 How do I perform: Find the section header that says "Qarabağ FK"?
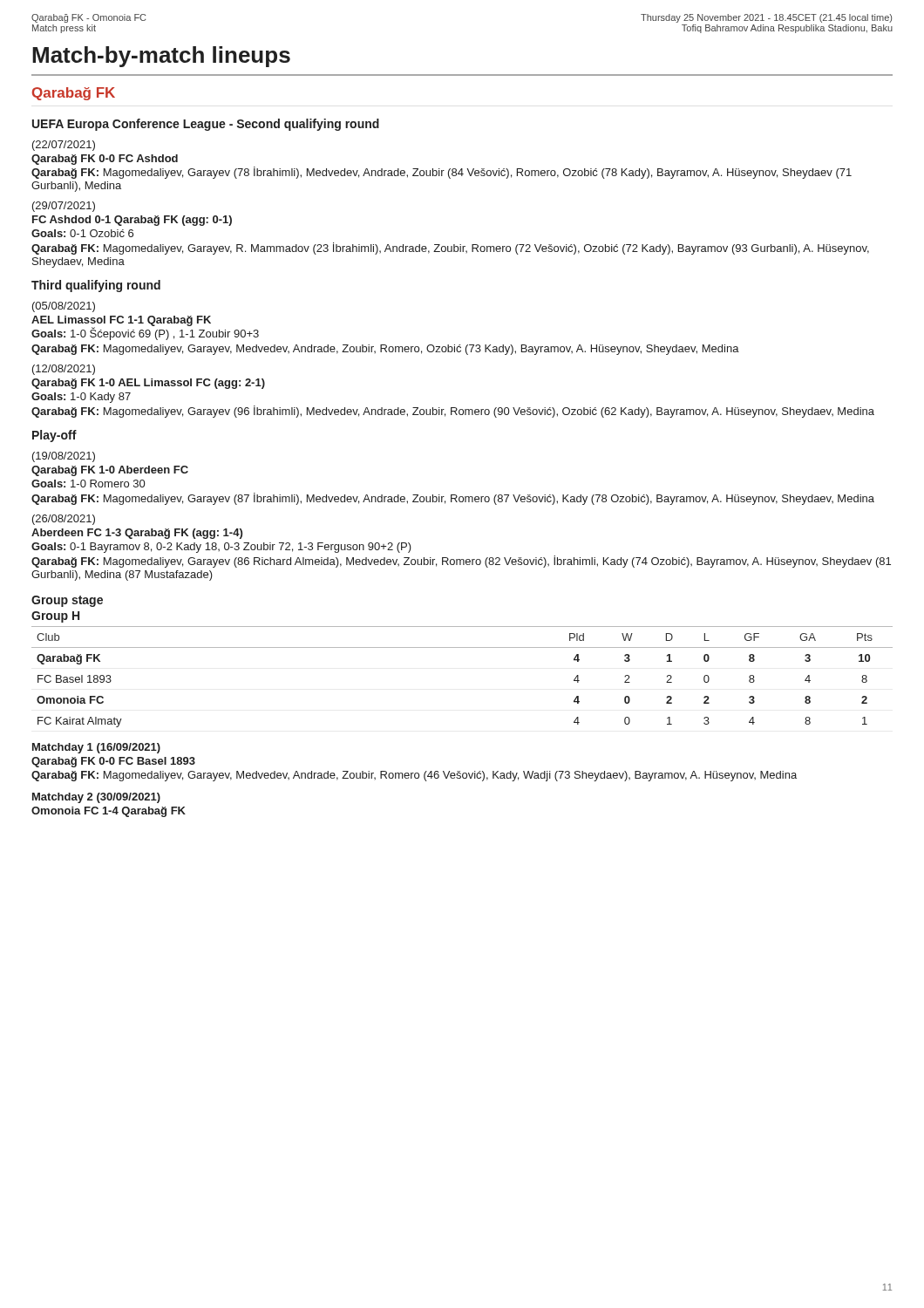click(73, 93)
